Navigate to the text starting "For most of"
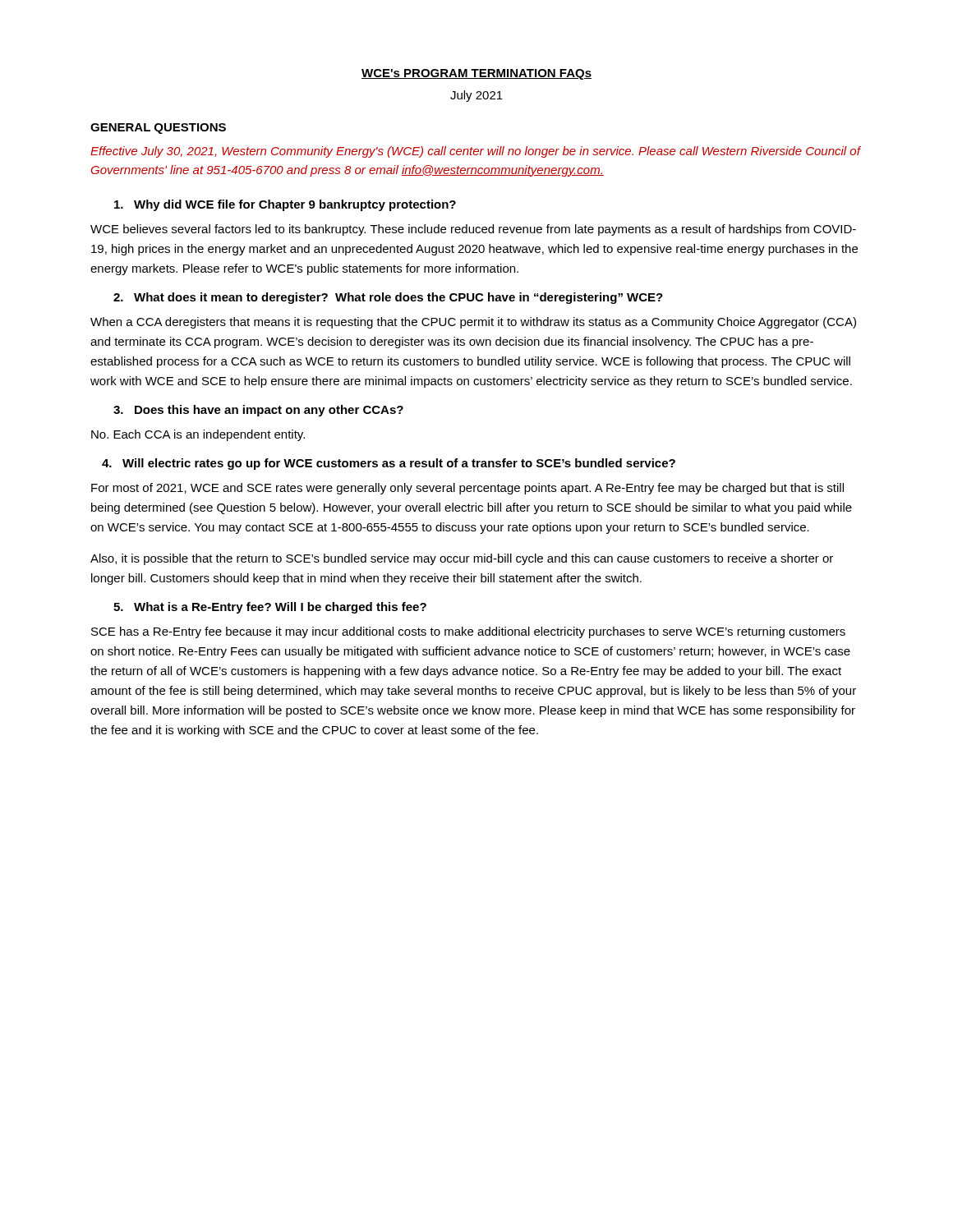The height and width of the screenshot is (1232, 953). (476, 533)
